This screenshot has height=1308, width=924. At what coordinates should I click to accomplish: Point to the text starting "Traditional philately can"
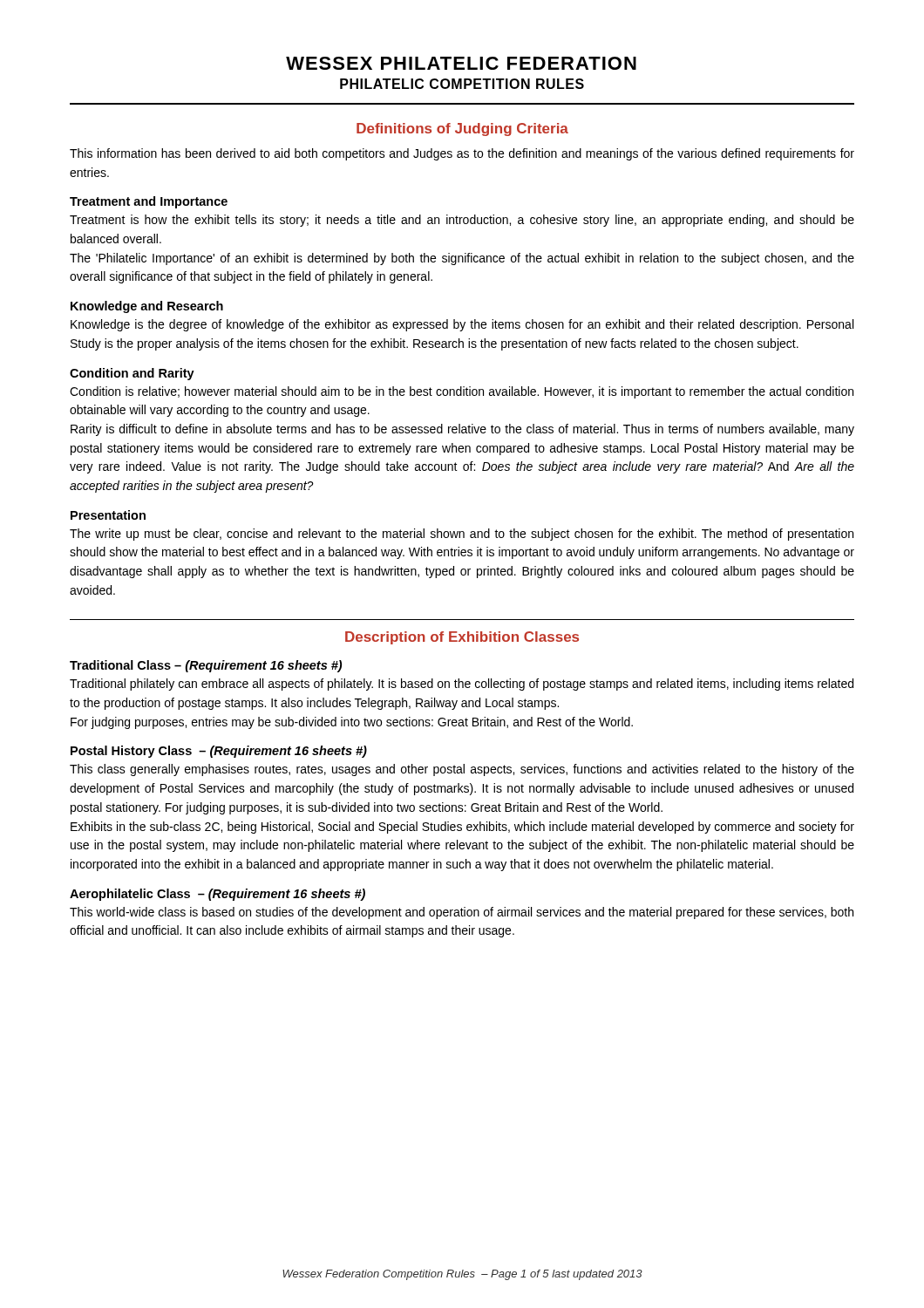coord(462,703)
